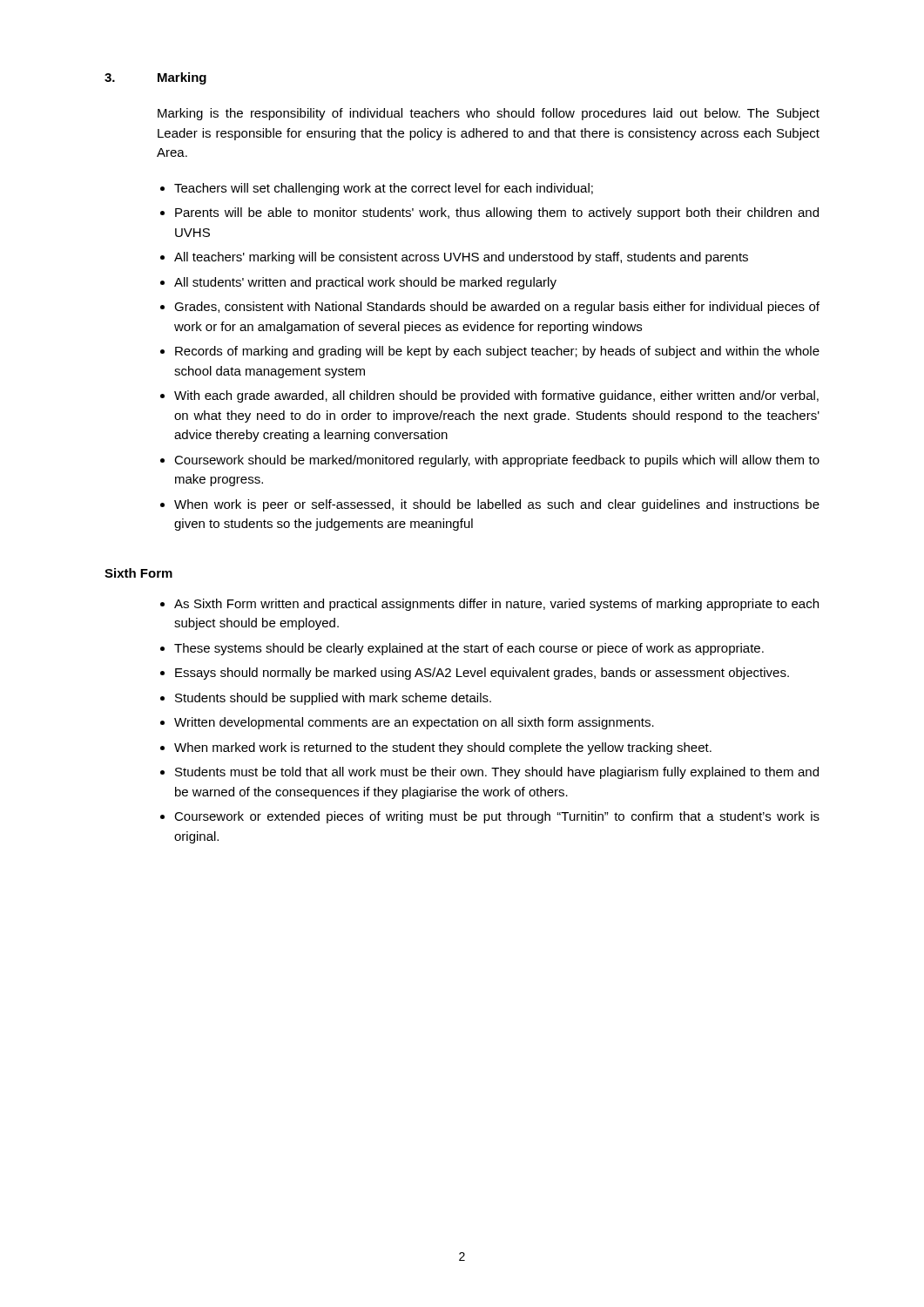Click the passage that begins "Written developmental comments are an"
Viewport: 924px width, 1307px height.
[414, 722]
